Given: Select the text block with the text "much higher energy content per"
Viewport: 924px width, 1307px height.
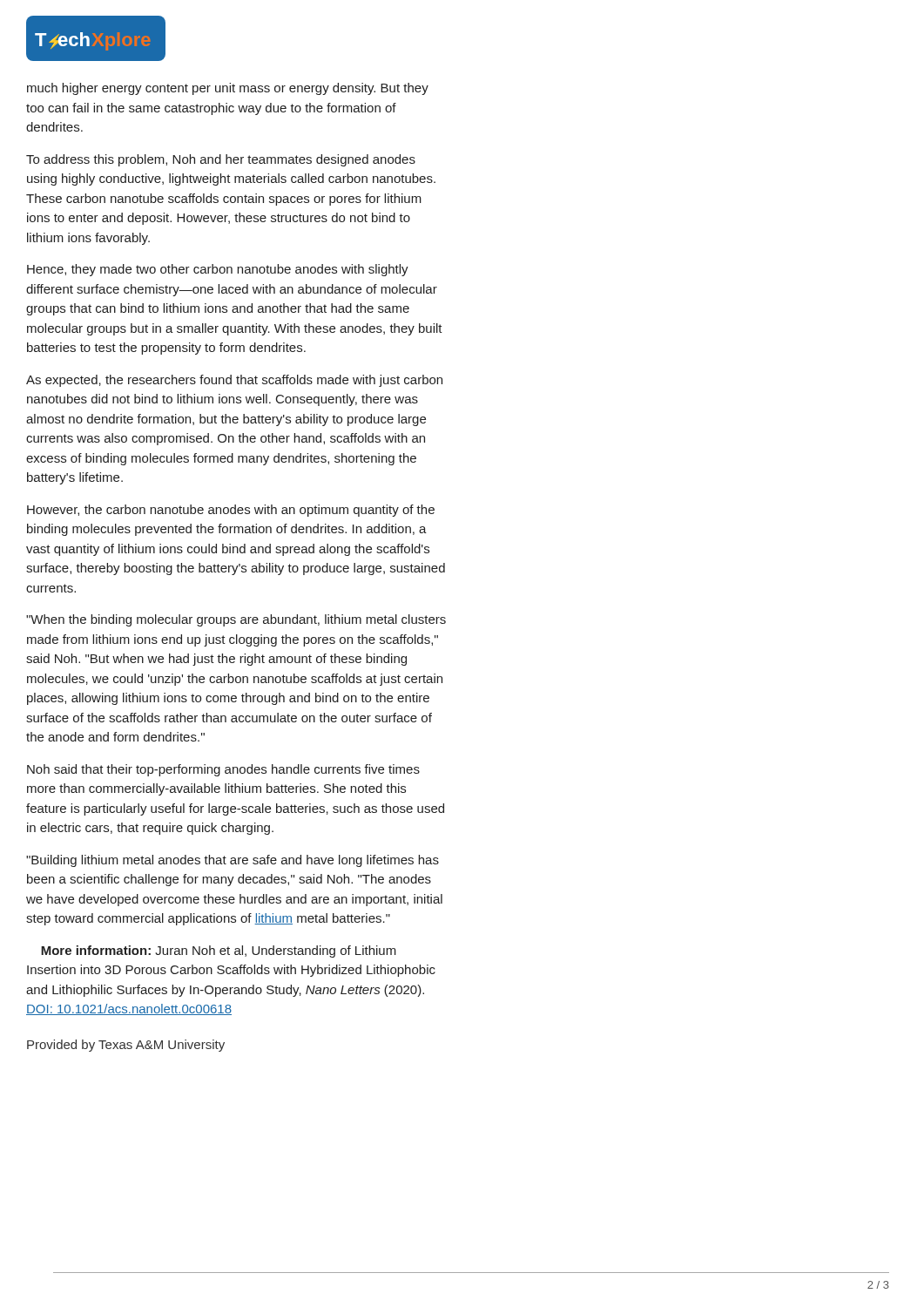Looking at the screenshot, I should (x=236, y=108).
